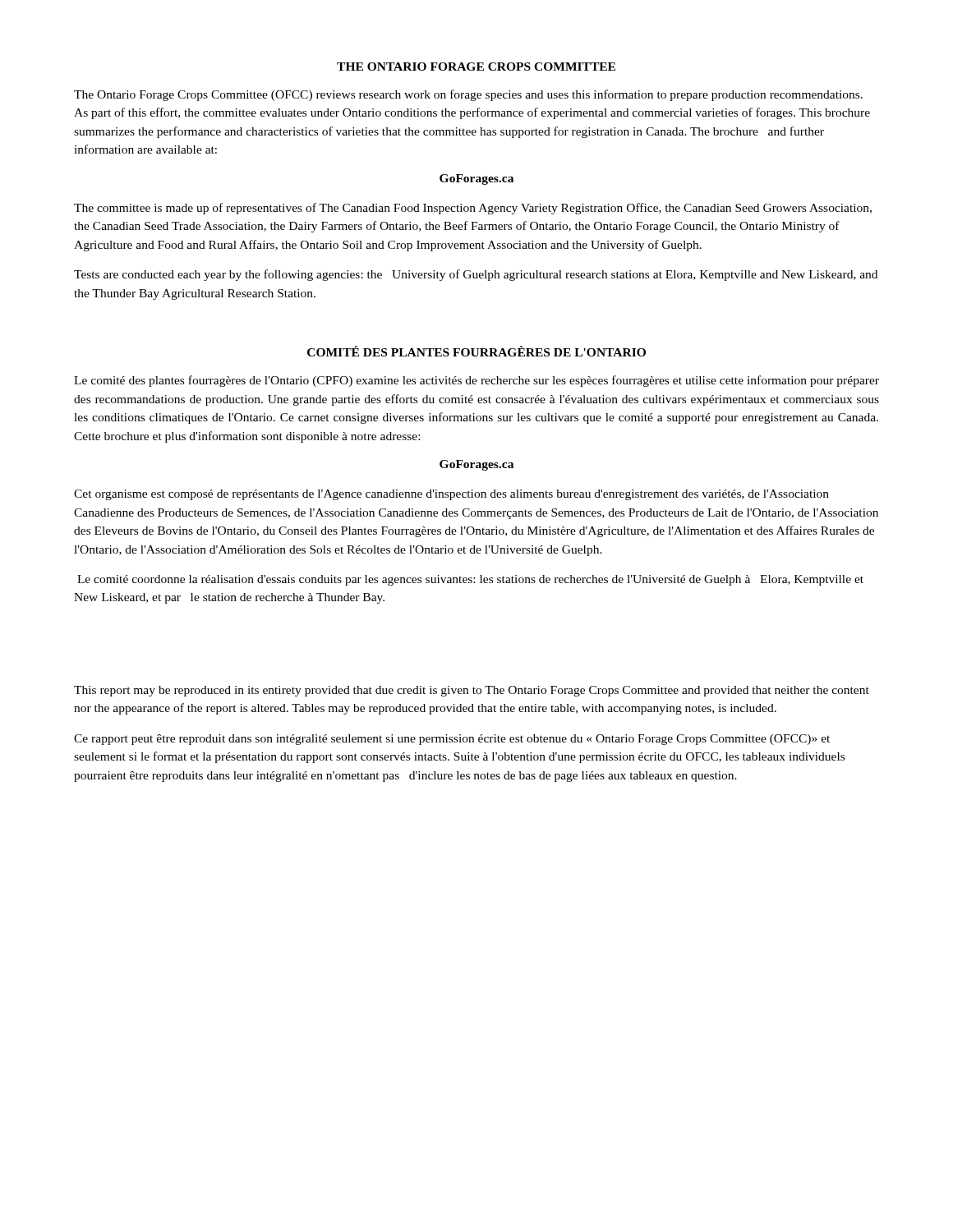Image resolution: width=953 pixels, height=1232 pixels.
Task: Click on the passage starting "COMITÉ DES PLANTES FOURRAGÈRES"
Action: [x=476, y=352]
